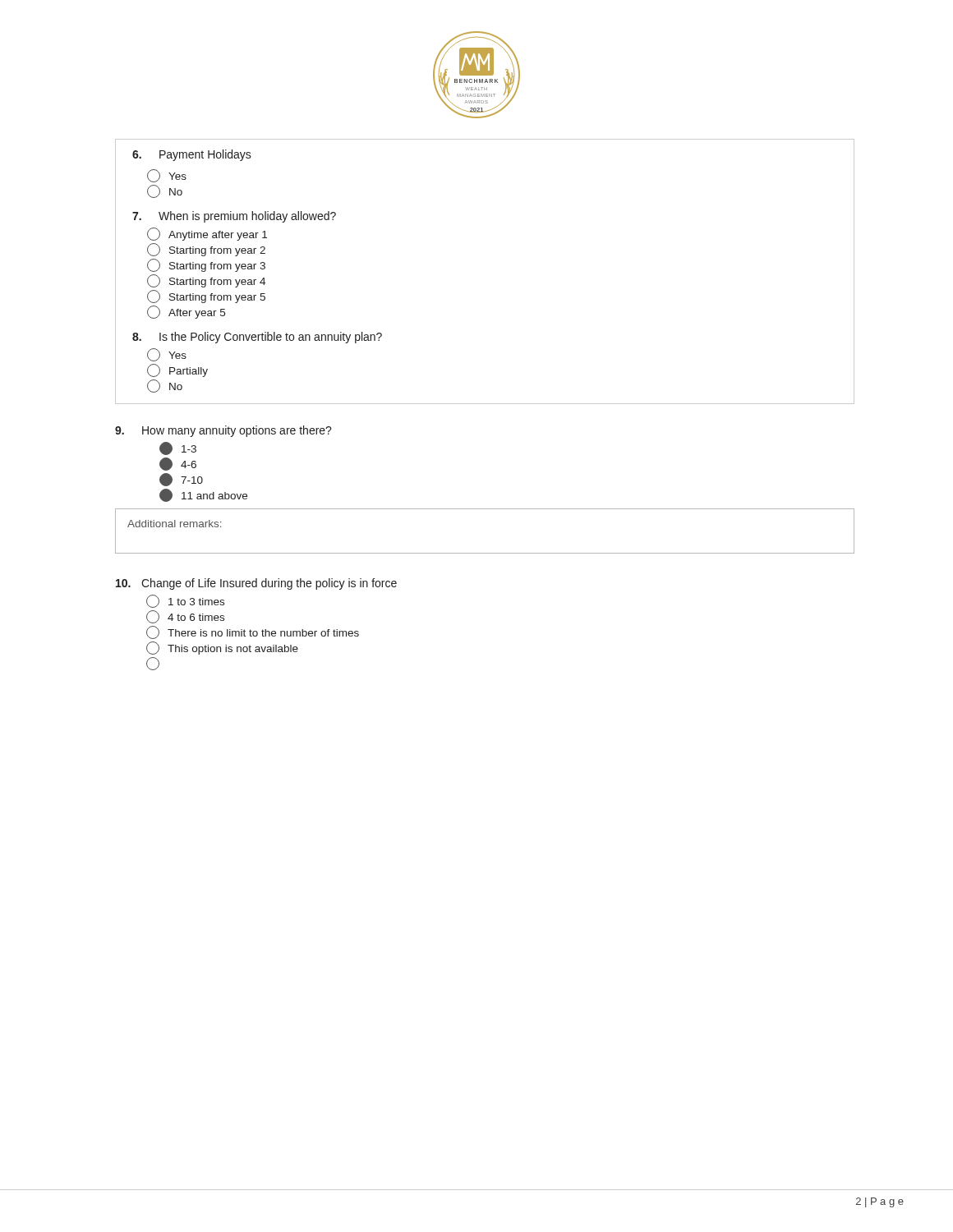953x1232 pixels.
Task: Find the list item that reads "4 to 6 times"
Action: pos(186,617)
